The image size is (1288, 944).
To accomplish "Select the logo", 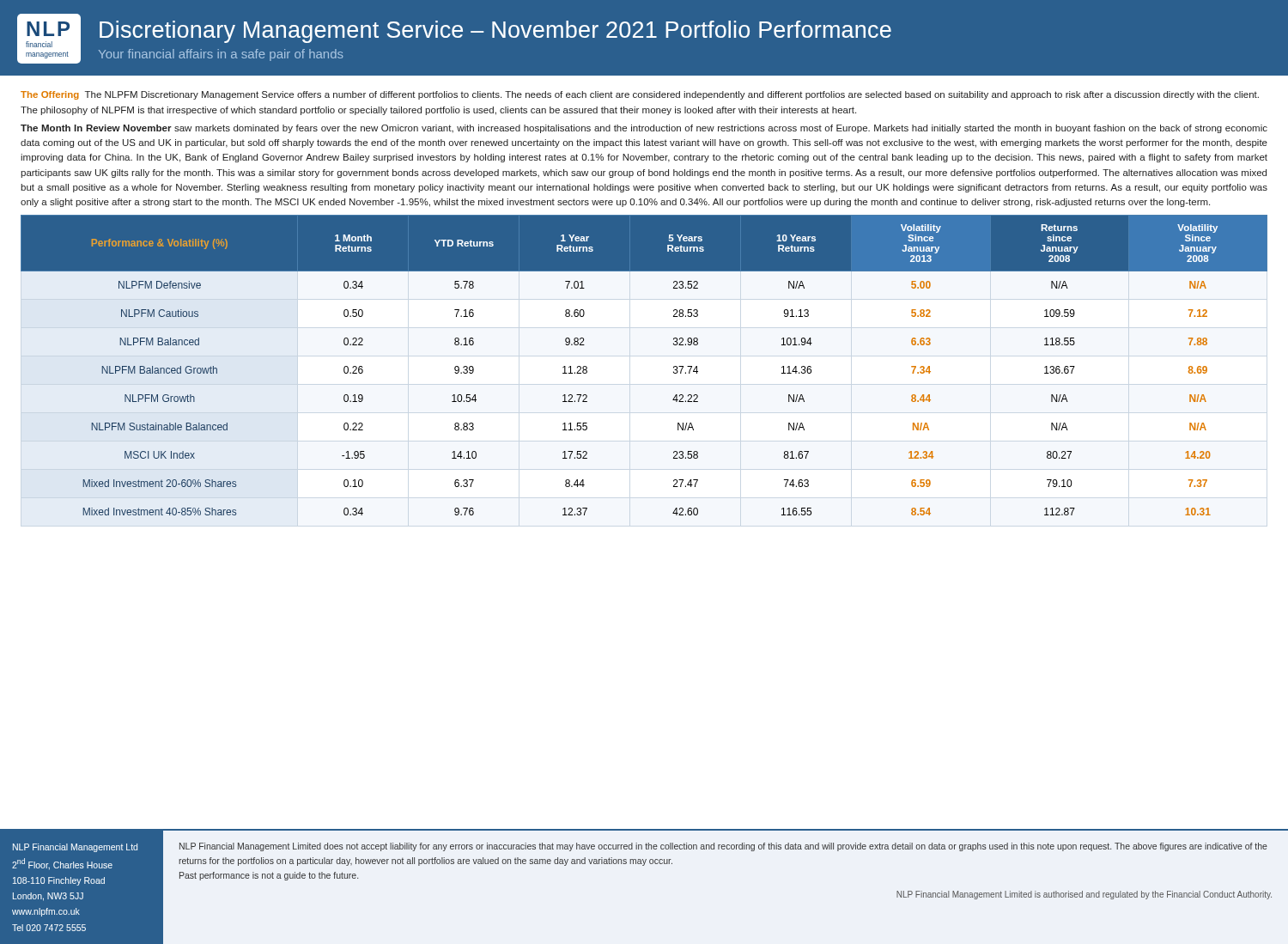I will (49, 39).
